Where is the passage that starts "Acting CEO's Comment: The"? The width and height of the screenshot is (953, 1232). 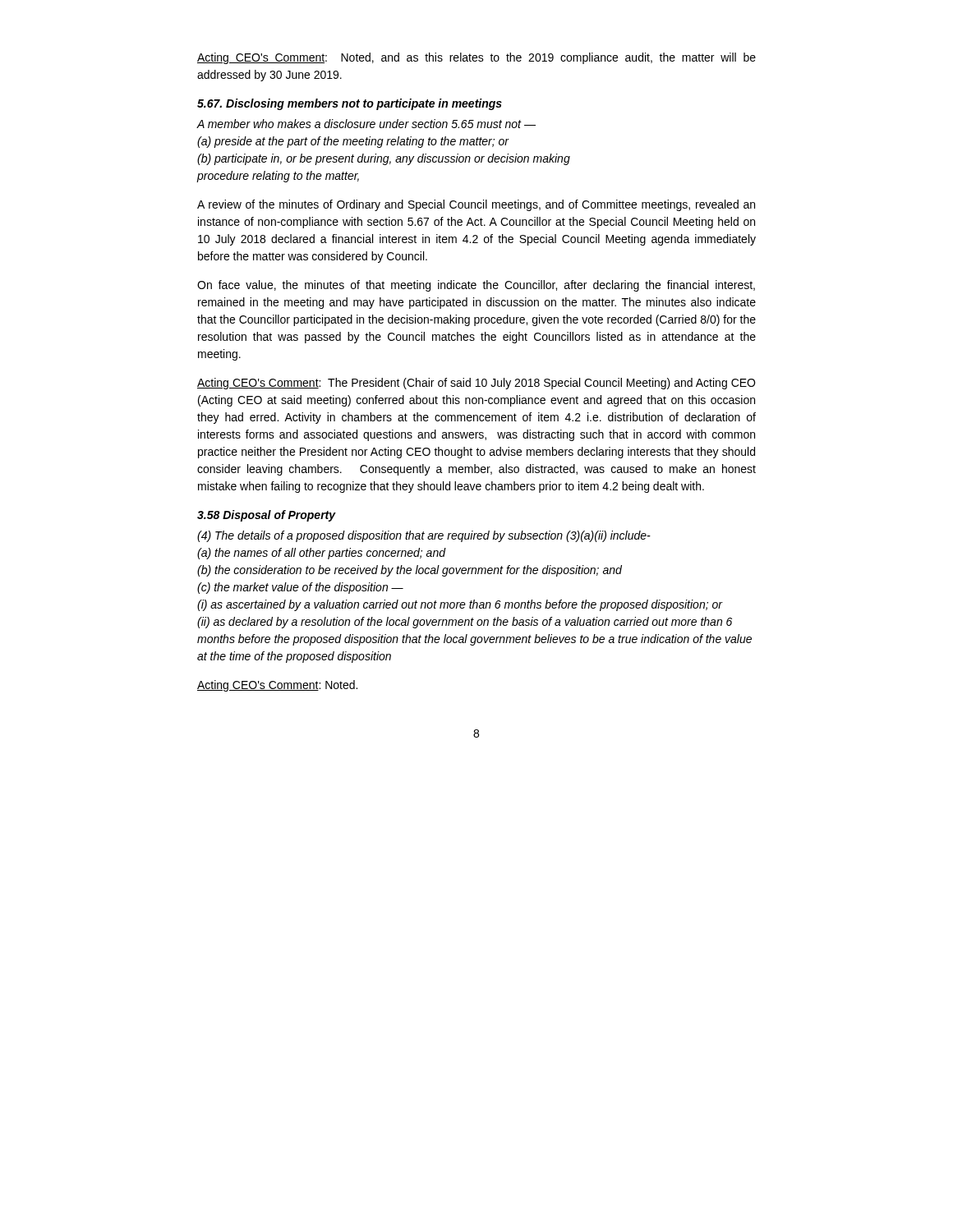pyautogui.click(x=476, y=435)
